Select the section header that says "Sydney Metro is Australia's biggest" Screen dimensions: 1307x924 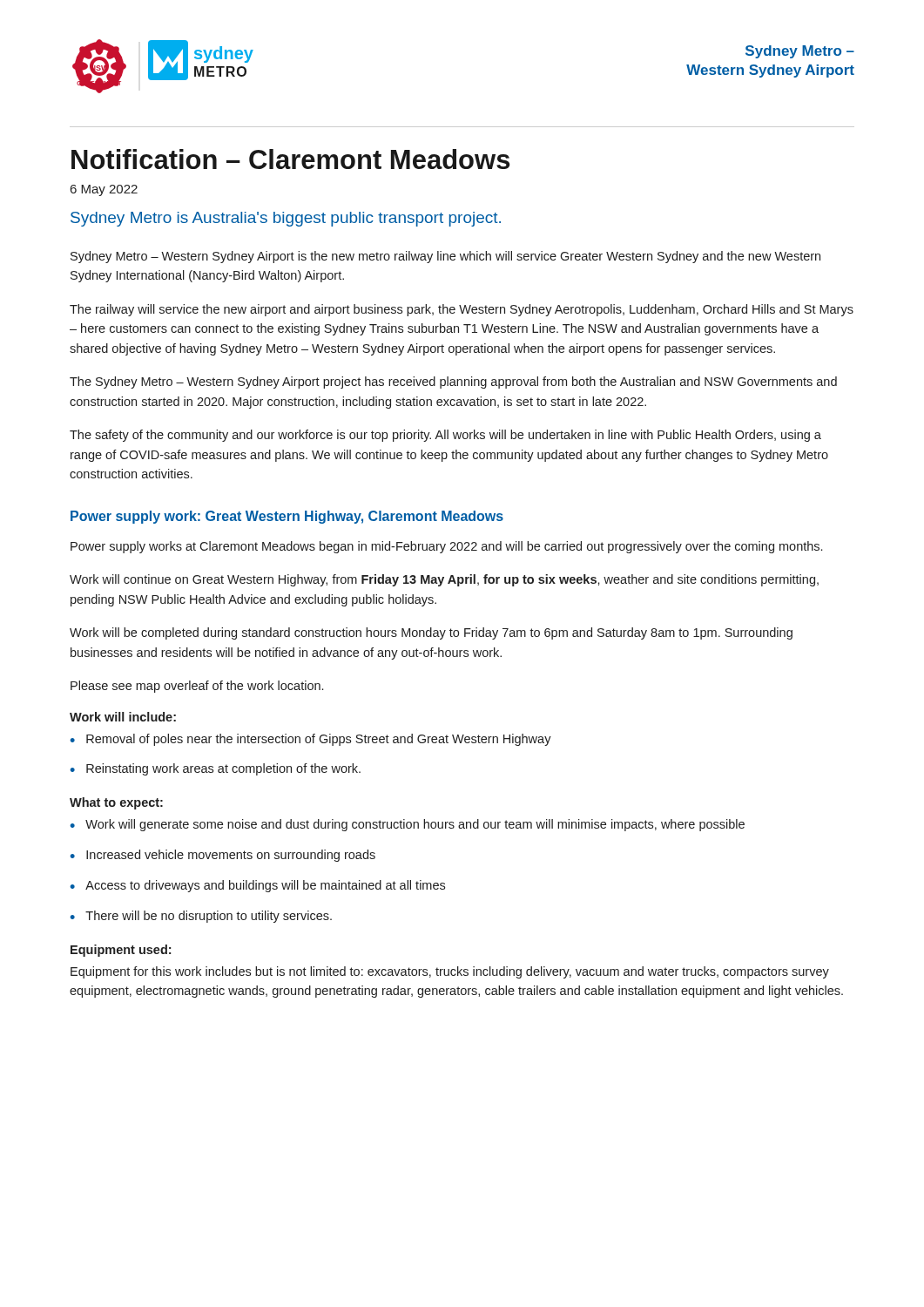tap(286, 217)
